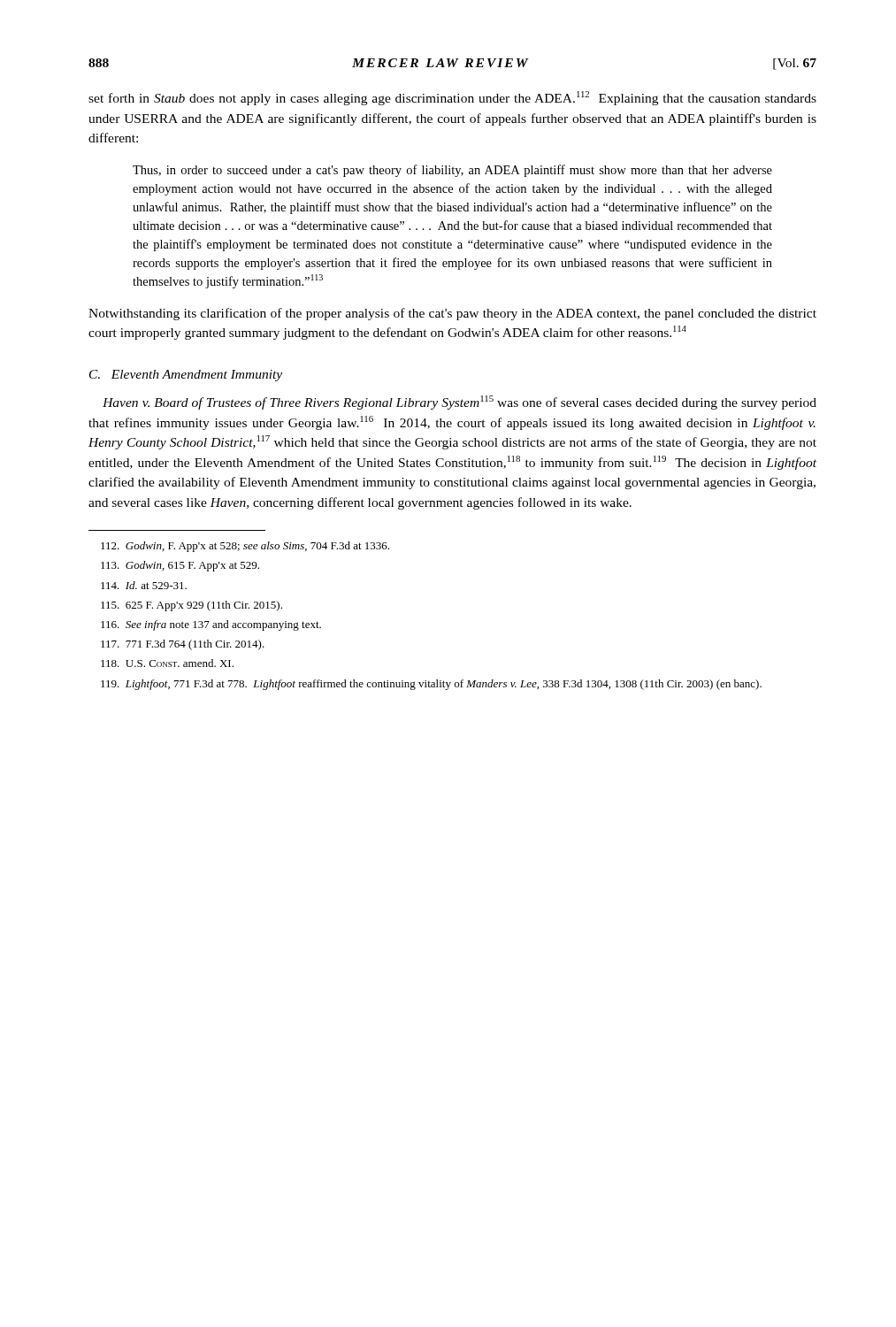Where does it say "See infra note 137 and accompanying text."?
This screenshot has width=896, height=1327.
(205, 624)
